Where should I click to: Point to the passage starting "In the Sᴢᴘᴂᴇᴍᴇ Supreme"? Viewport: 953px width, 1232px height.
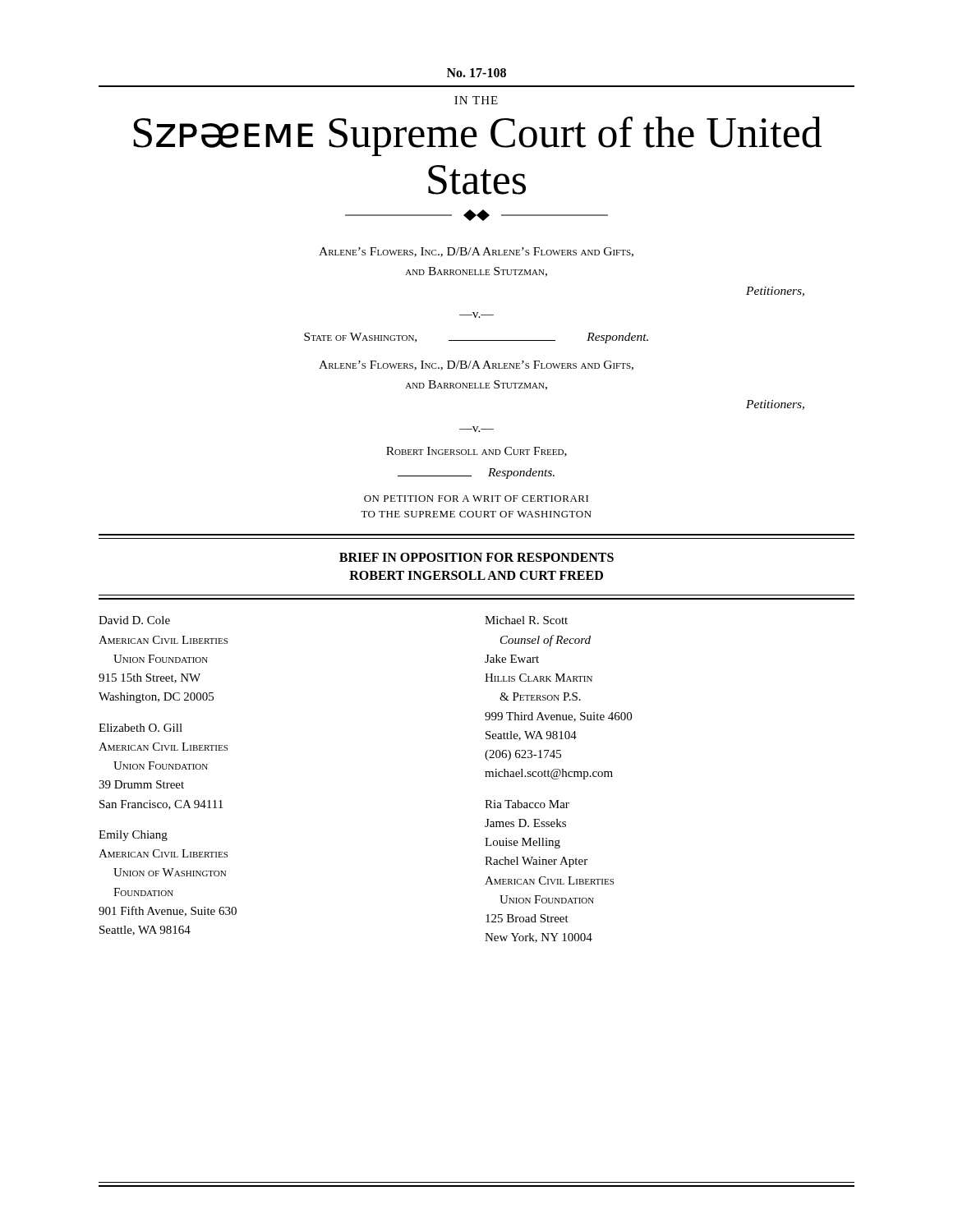[x=476, y=148]
